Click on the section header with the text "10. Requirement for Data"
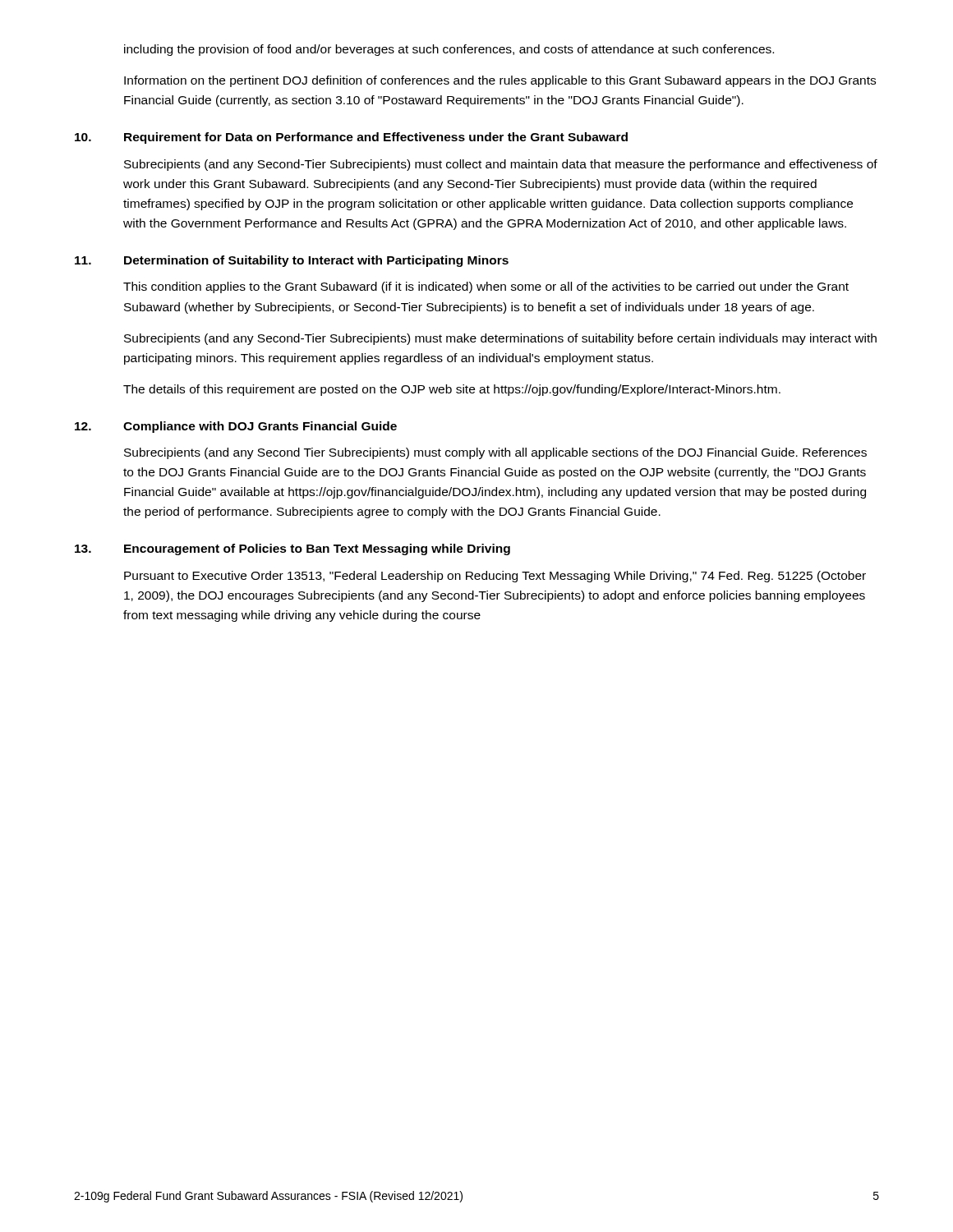953x1232 pixels. (351, 137)
